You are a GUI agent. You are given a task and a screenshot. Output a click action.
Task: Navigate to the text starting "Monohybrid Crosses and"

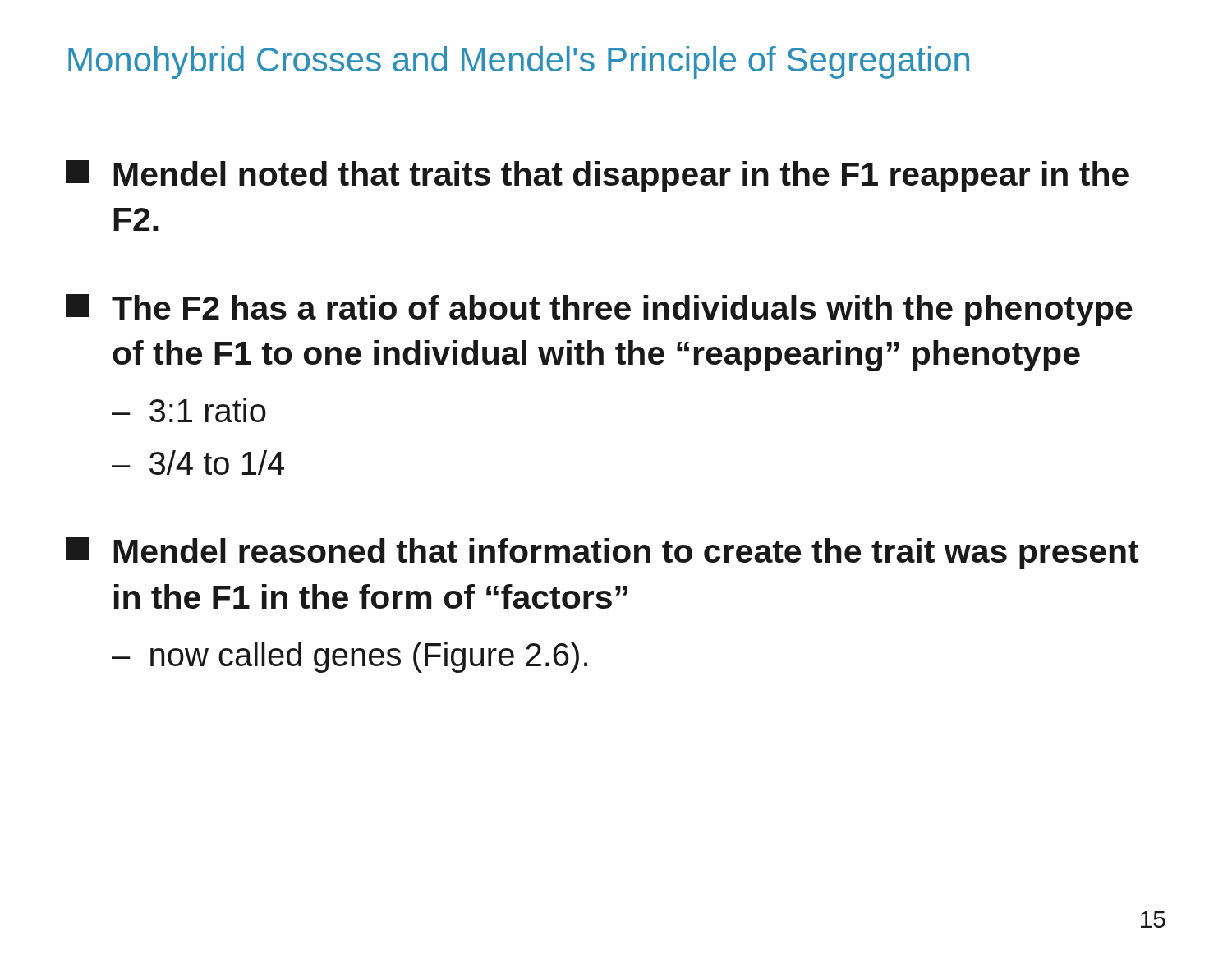pos(519,60)
